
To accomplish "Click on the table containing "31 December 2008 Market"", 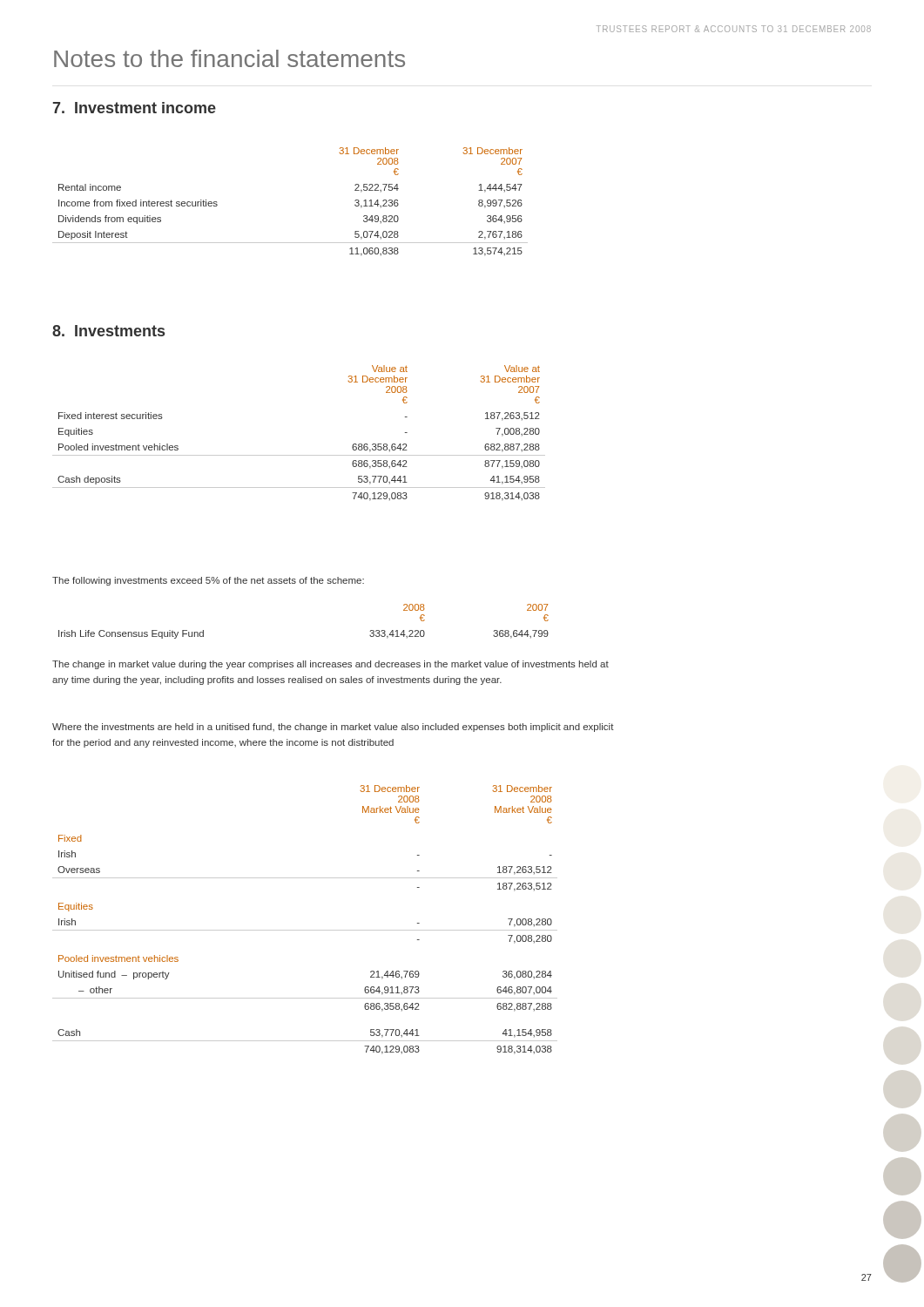I will (x=305, y=915).
